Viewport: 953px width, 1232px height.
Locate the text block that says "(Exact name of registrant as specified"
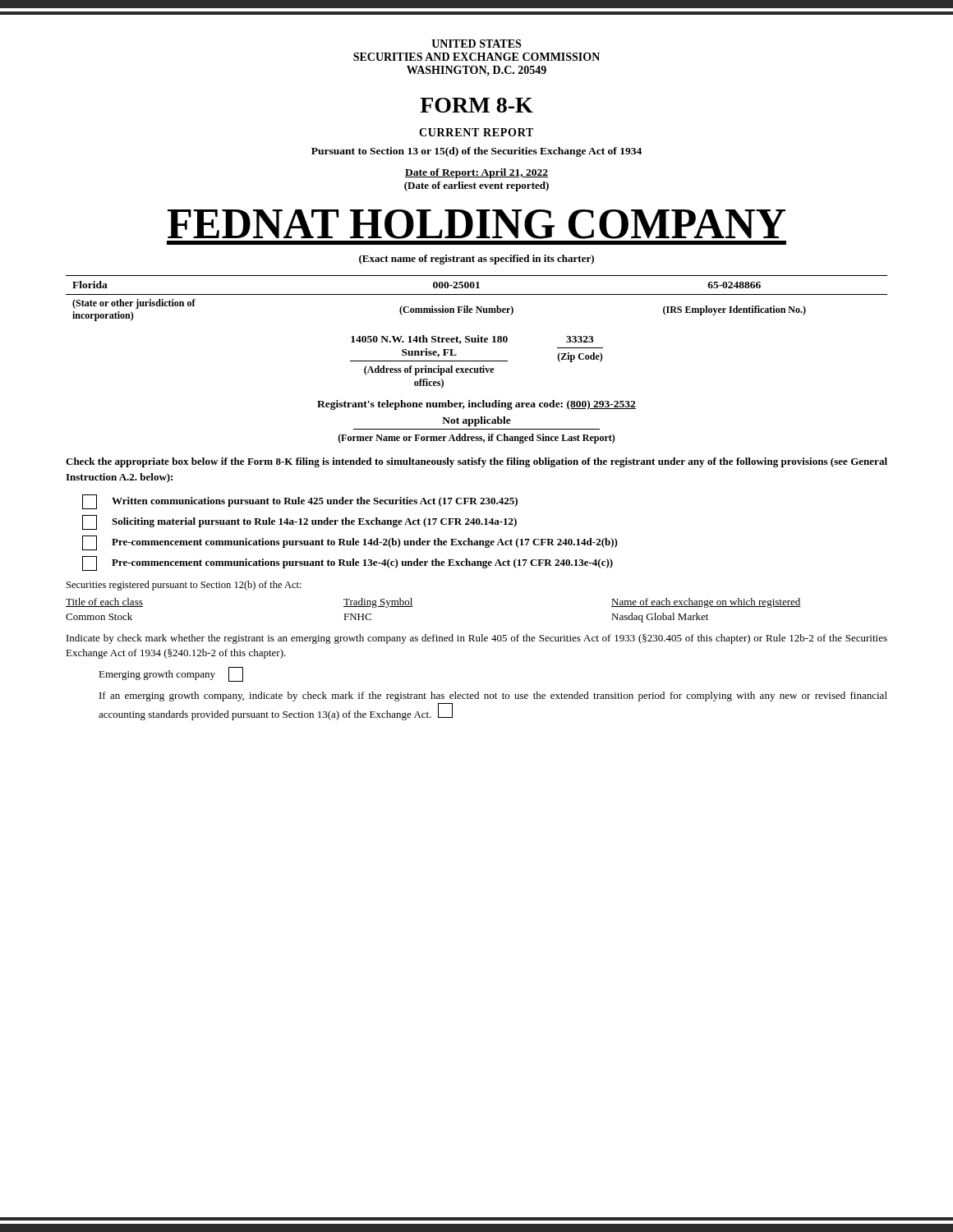pos(476,258)
